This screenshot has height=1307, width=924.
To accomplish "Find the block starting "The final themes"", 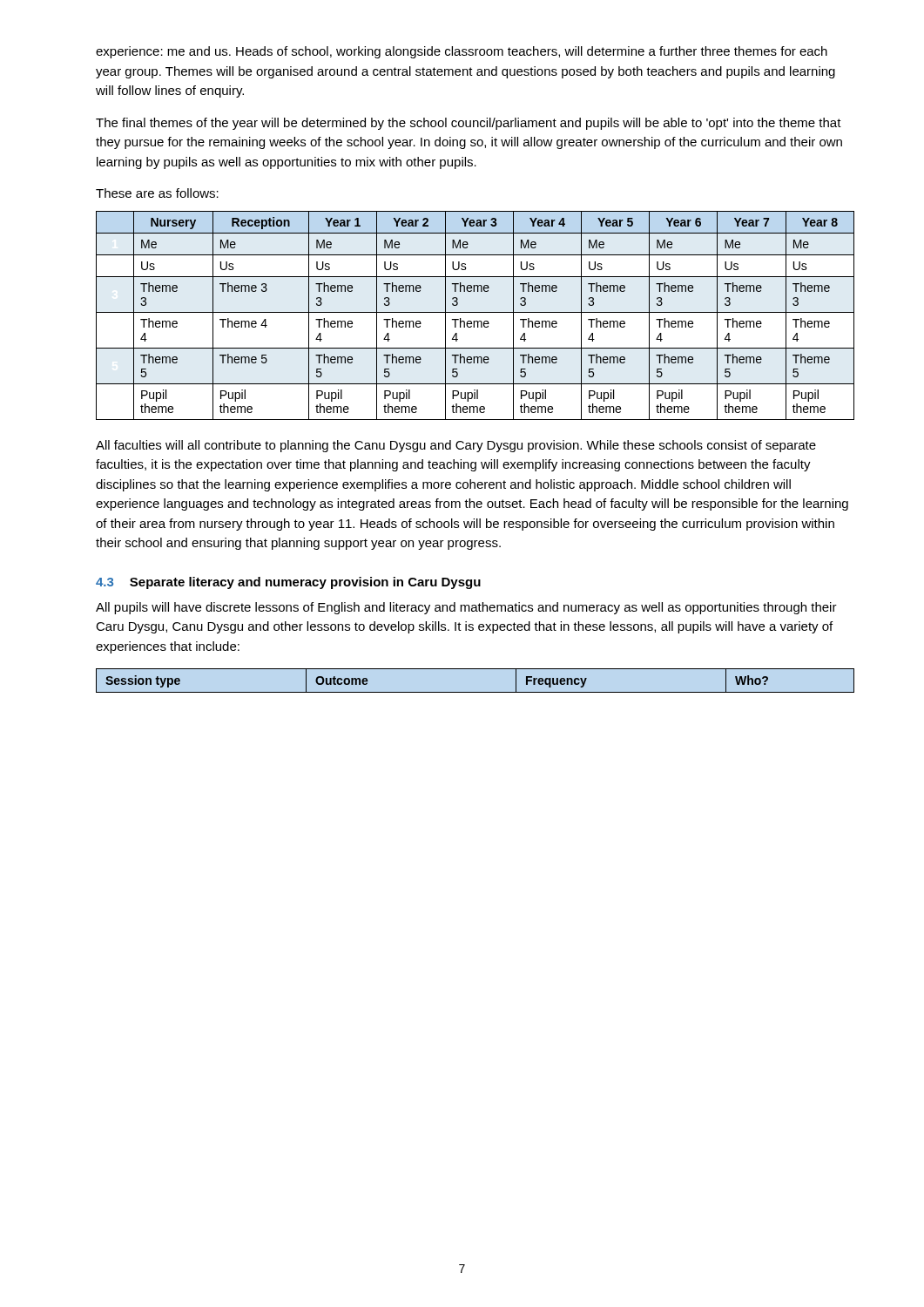I will click(469, 142).
